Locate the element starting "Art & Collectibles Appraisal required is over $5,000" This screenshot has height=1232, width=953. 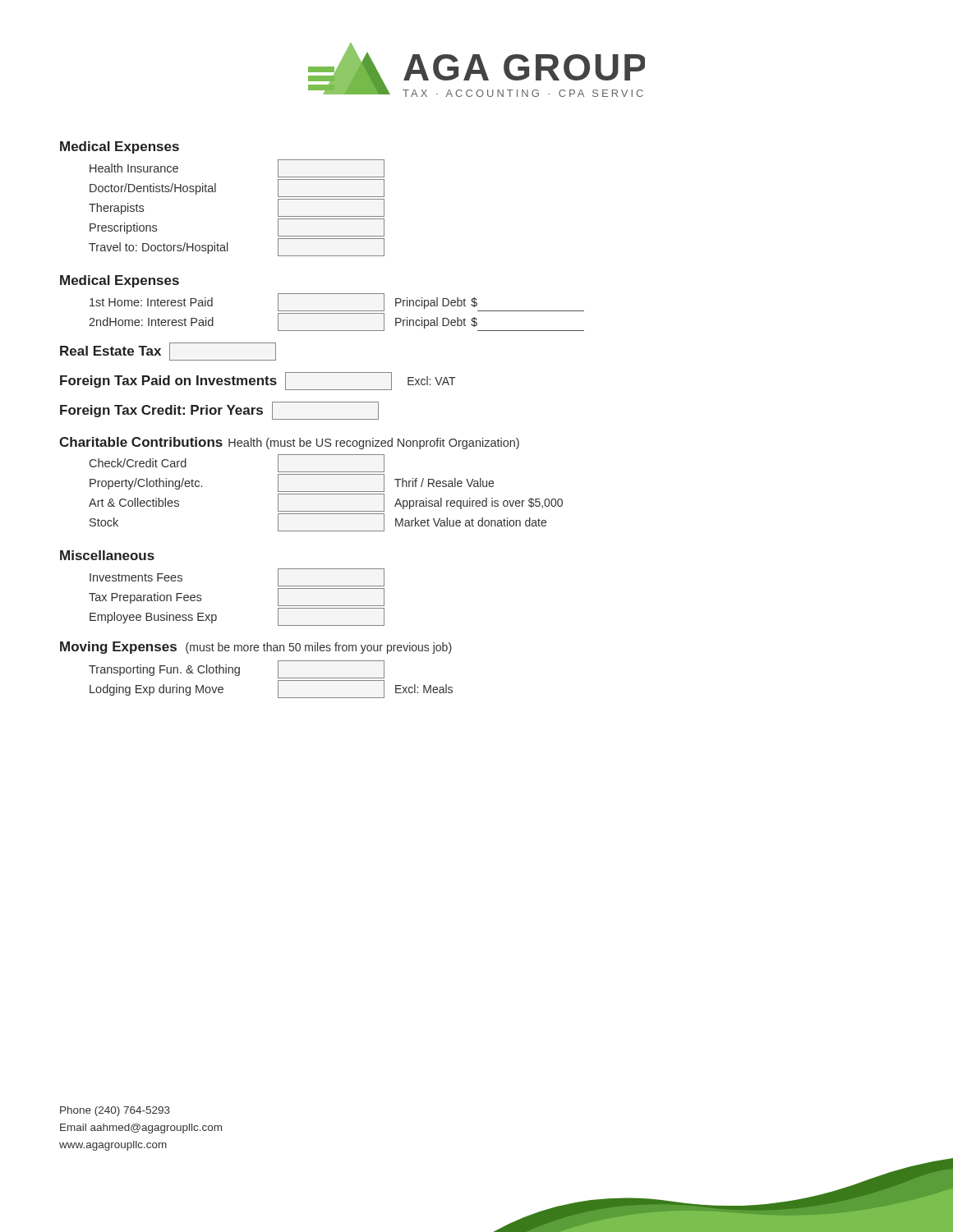coord(311,503)
